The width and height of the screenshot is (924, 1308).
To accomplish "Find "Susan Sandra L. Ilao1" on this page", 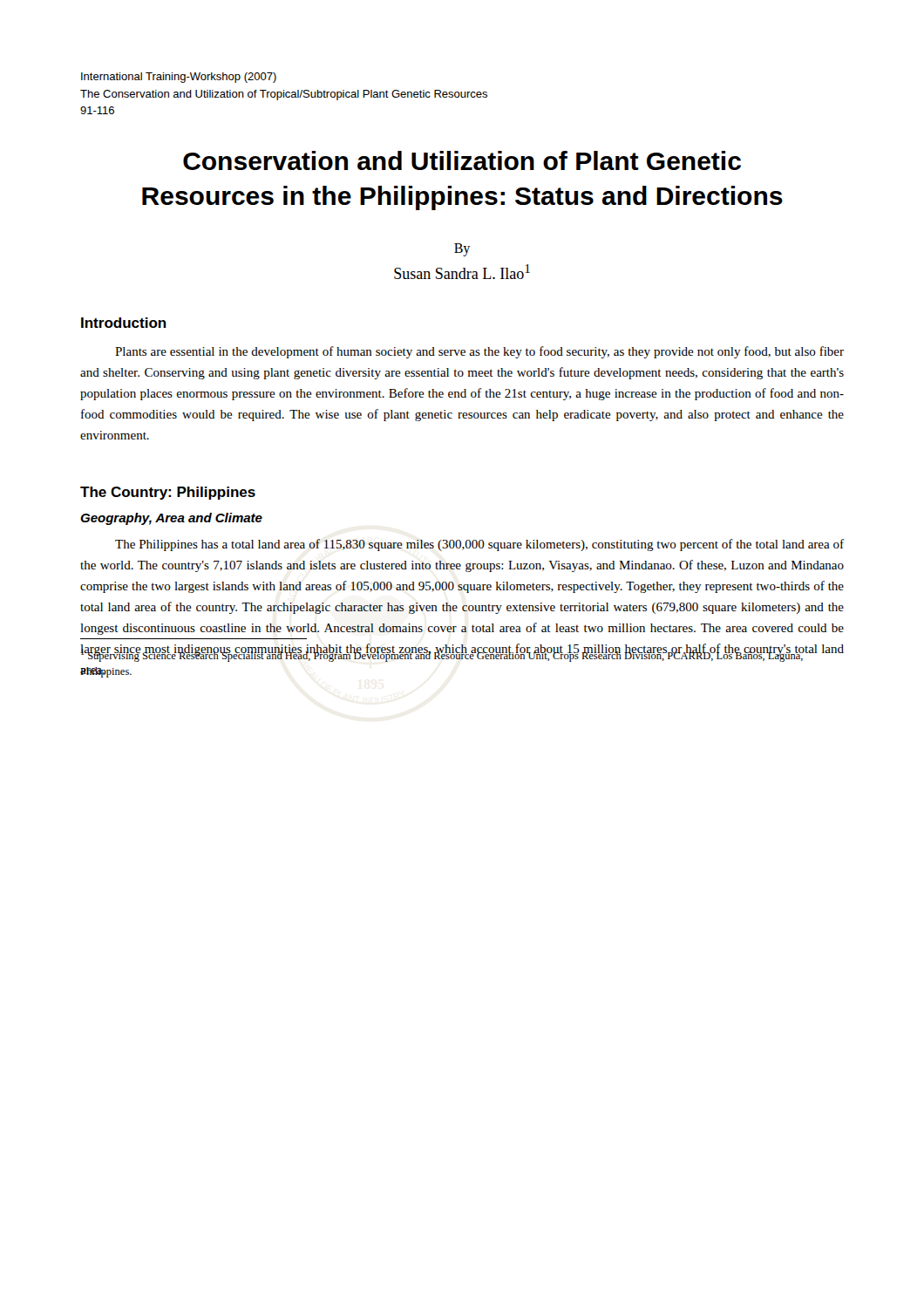I will (462, 272).
